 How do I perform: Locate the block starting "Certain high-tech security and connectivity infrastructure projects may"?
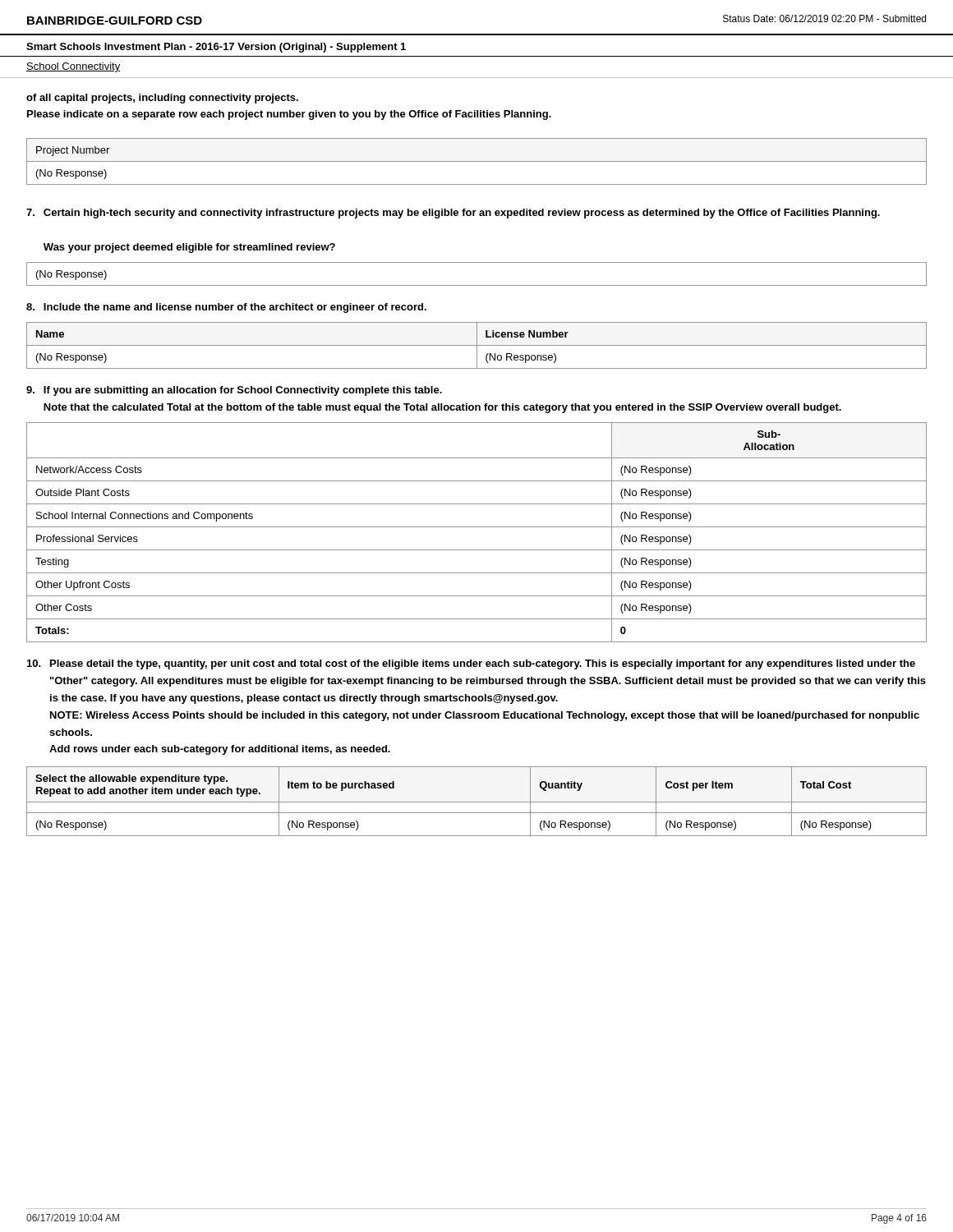pyautogui.click(x=453, y=214)
